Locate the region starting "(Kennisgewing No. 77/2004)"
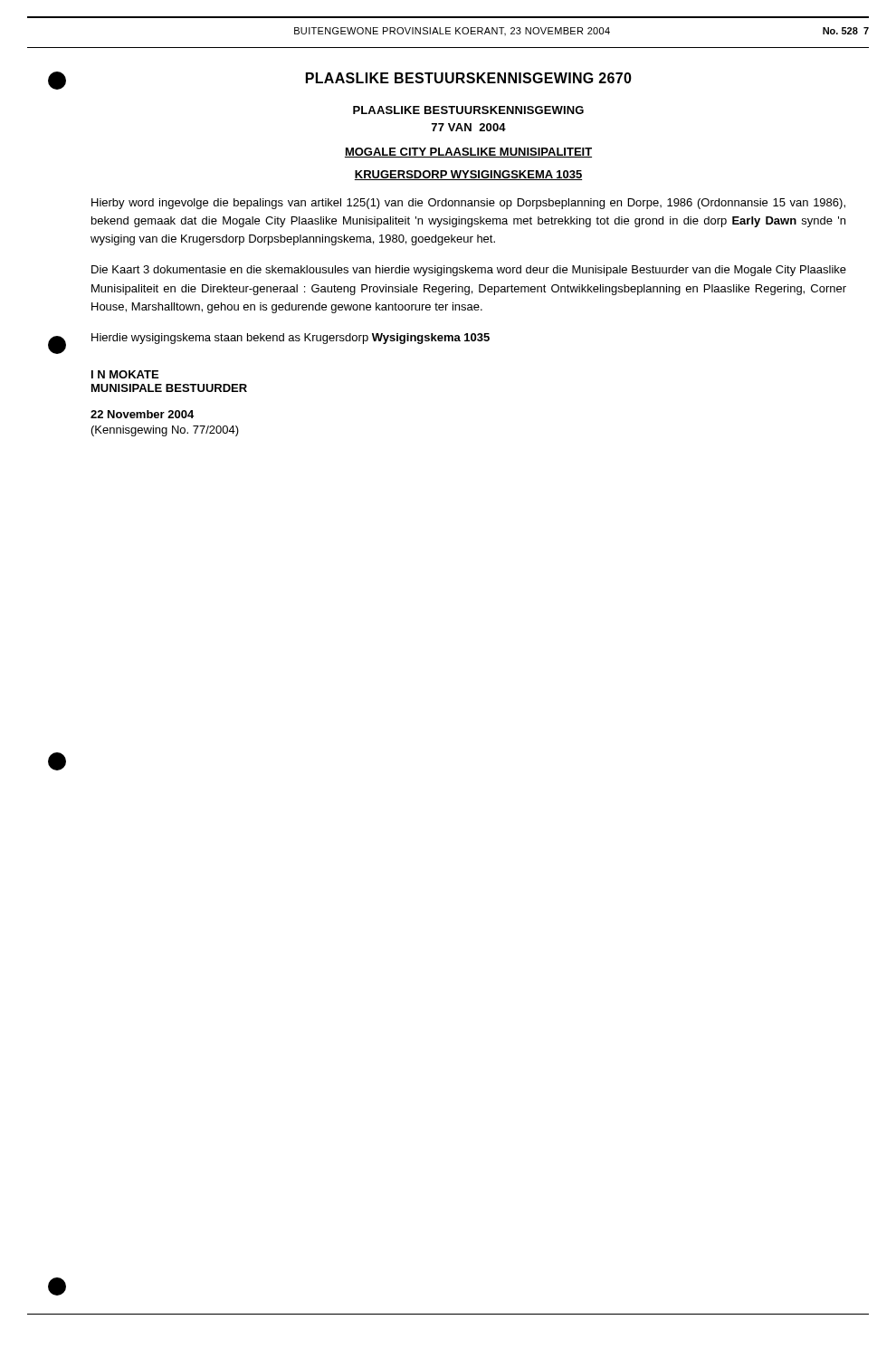896x1358 pixels. [165, 430]
